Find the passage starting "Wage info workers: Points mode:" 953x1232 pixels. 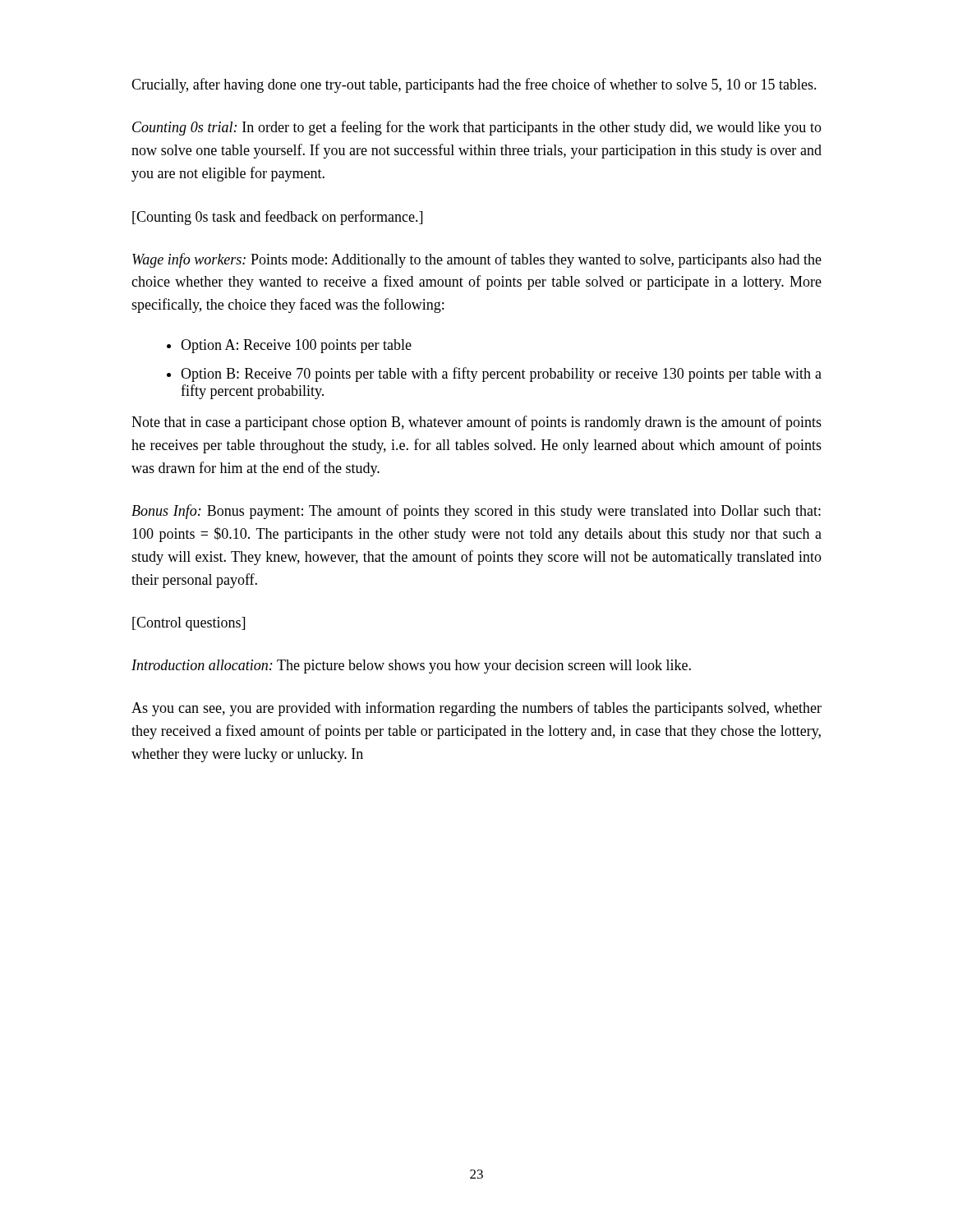point(476,282)
